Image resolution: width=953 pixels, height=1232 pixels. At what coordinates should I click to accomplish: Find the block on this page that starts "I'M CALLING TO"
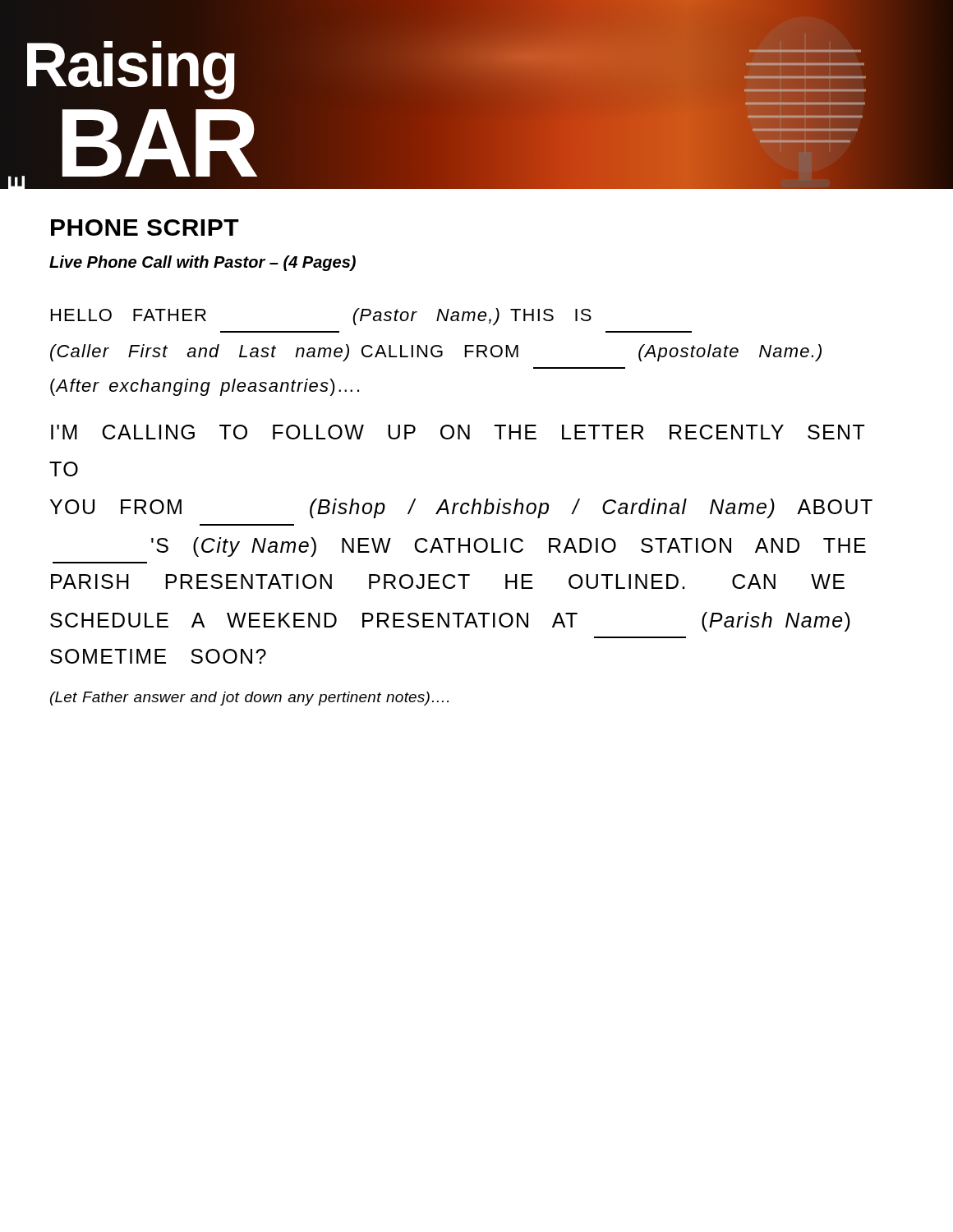(x=463, y=544)
